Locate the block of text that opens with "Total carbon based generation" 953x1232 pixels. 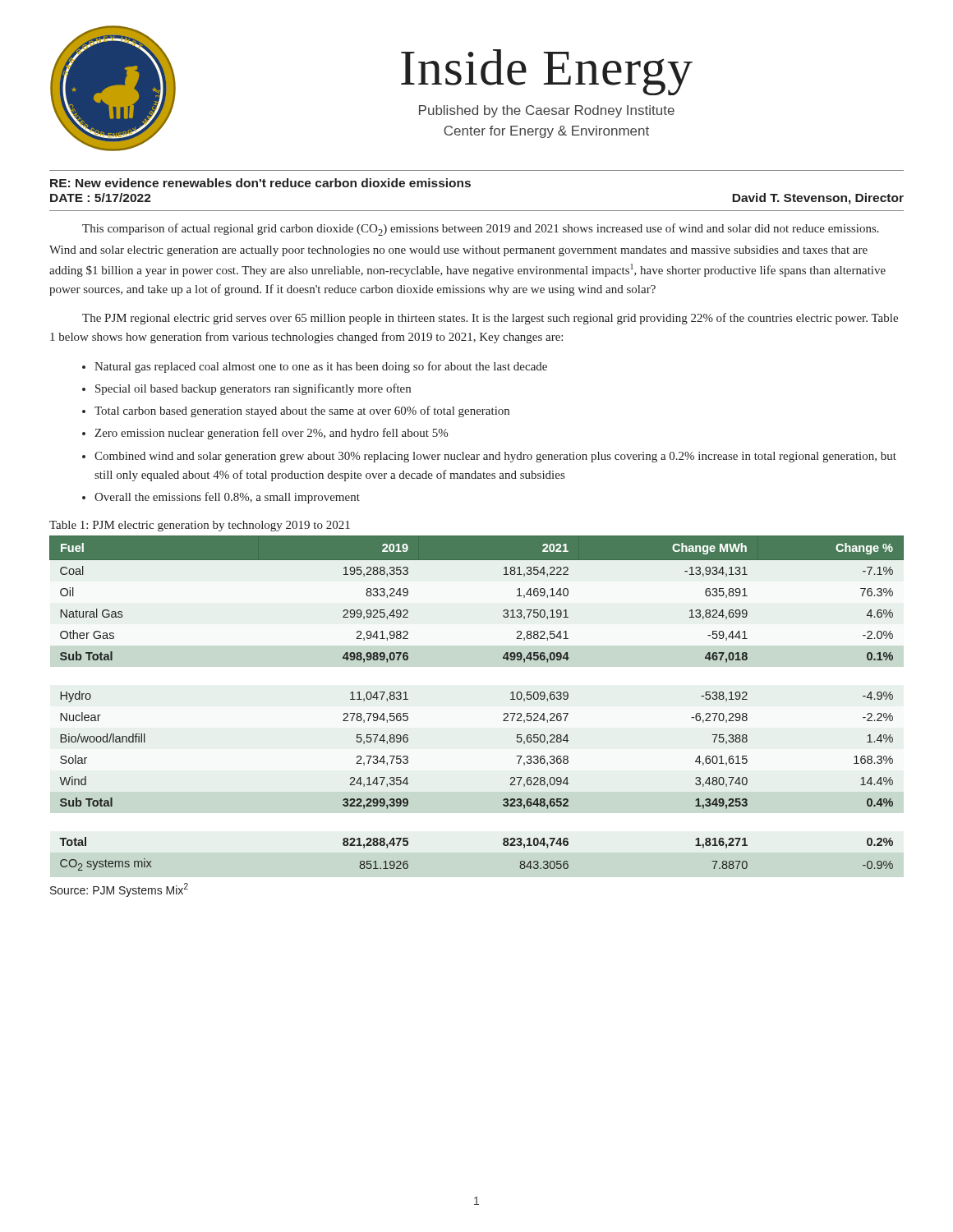point(302,411)
